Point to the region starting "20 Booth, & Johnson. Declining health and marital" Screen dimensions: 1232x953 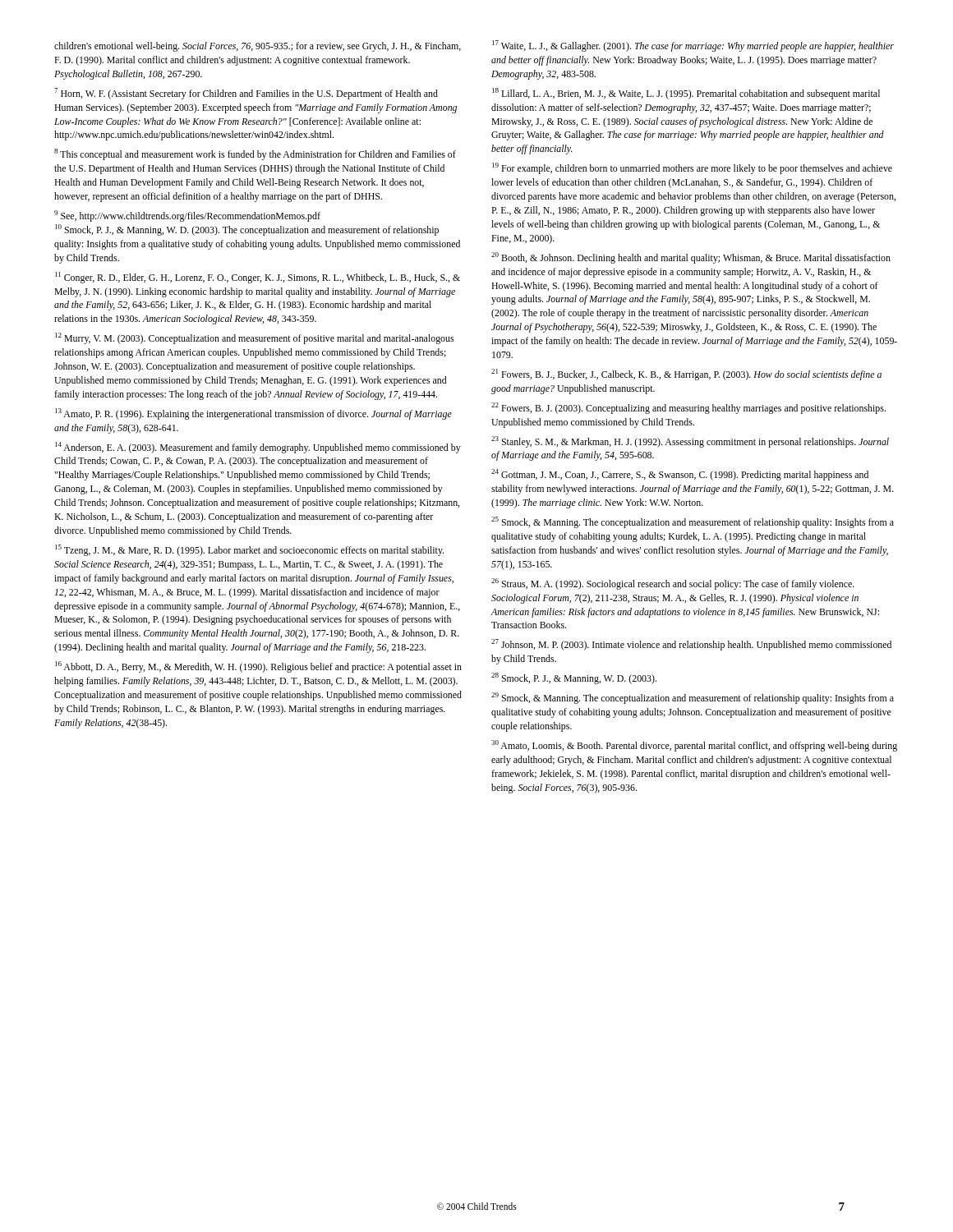click(694, 306)
